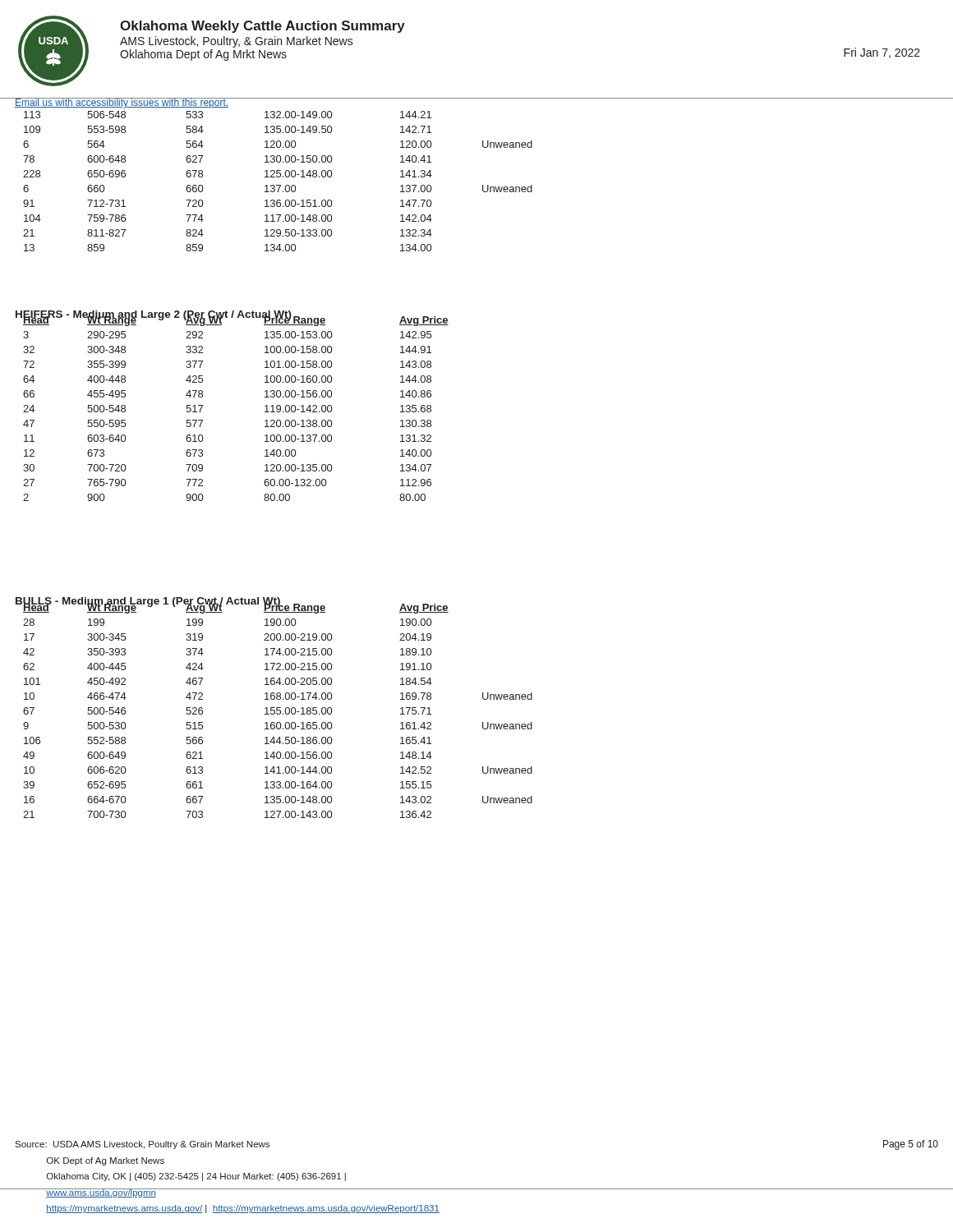Image resolution: width=953 pixels, height=1232 pixels.
Task: Navigate to the text starting "Email us with"
Action: tap(122, 103)
